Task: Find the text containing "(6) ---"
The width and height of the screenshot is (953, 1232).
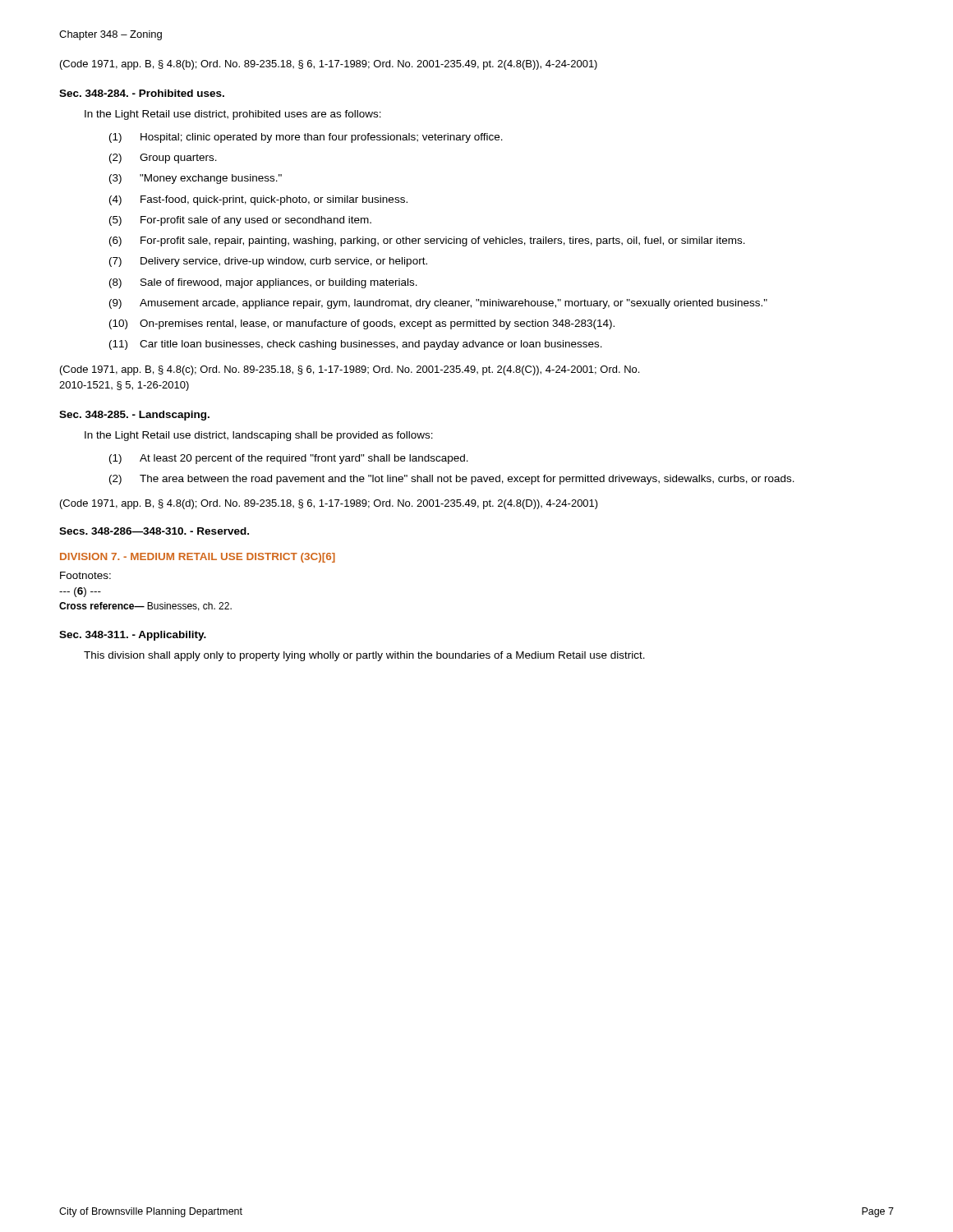Action: tap(80, 591)
